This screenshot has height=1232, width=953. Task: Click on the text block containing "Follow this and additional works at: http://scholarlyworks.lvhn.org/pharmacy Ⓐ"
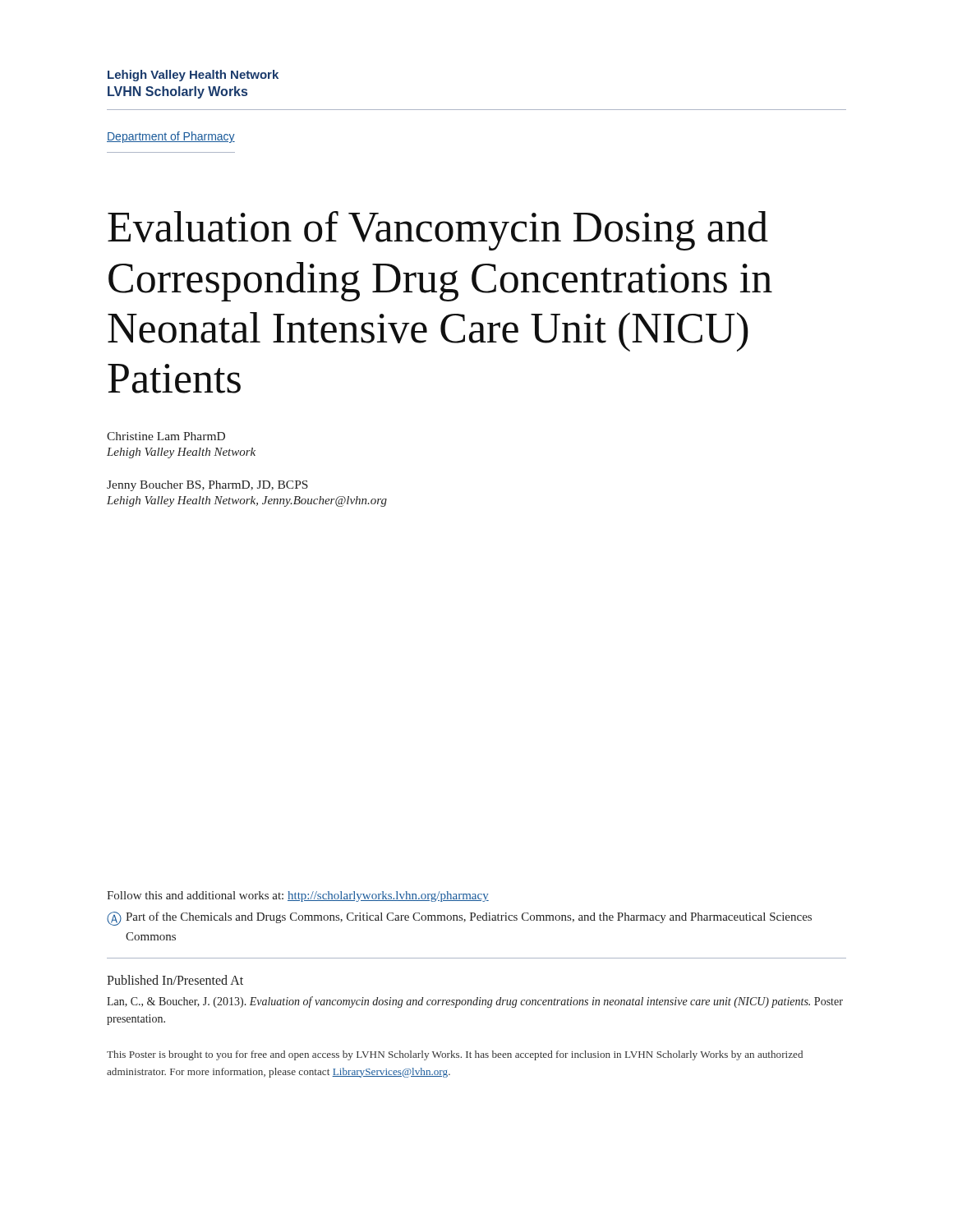(x=298, y=896)
